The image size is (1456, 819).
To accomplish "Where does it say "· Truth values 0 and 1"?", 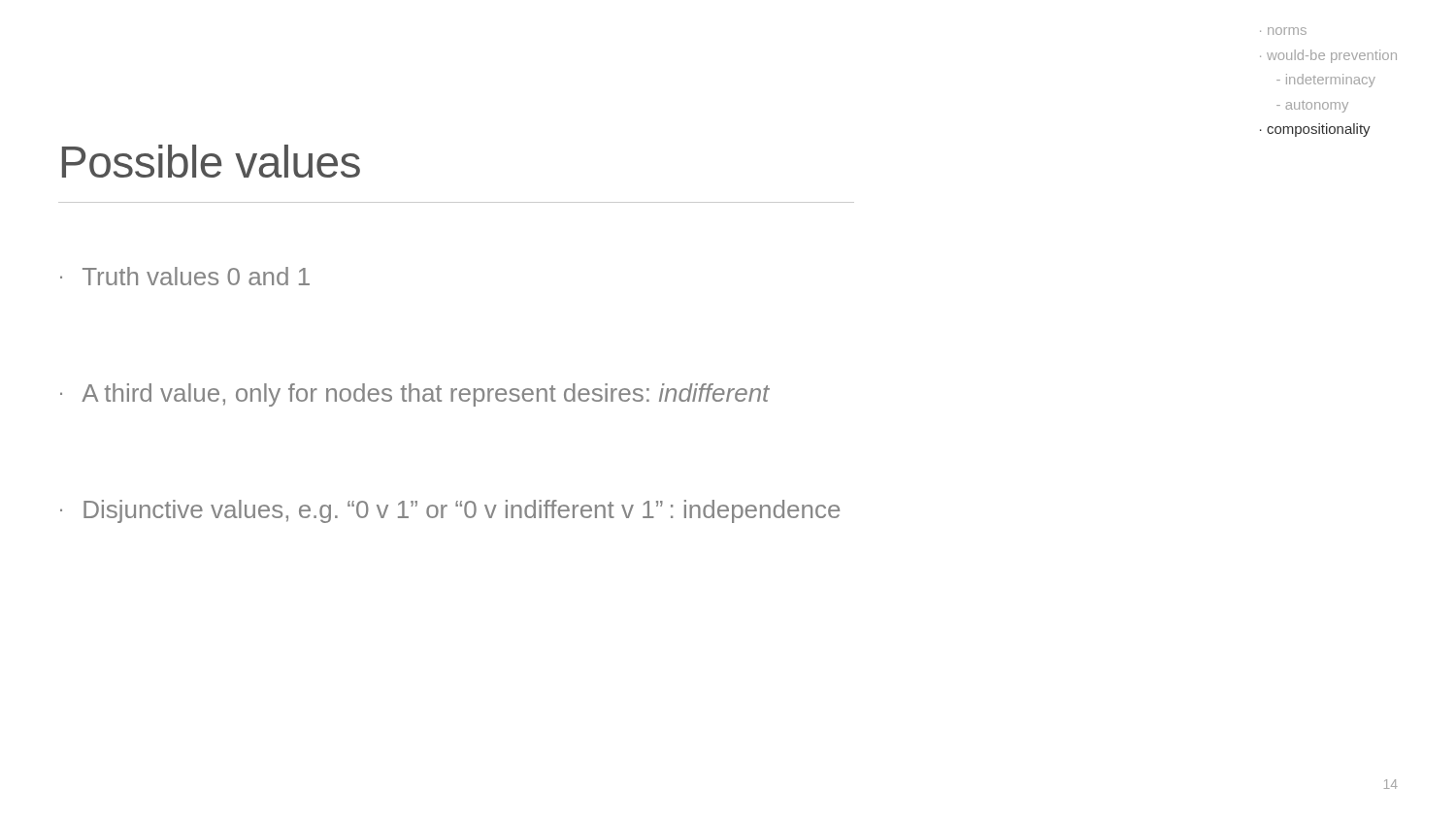I will [185, 277].
